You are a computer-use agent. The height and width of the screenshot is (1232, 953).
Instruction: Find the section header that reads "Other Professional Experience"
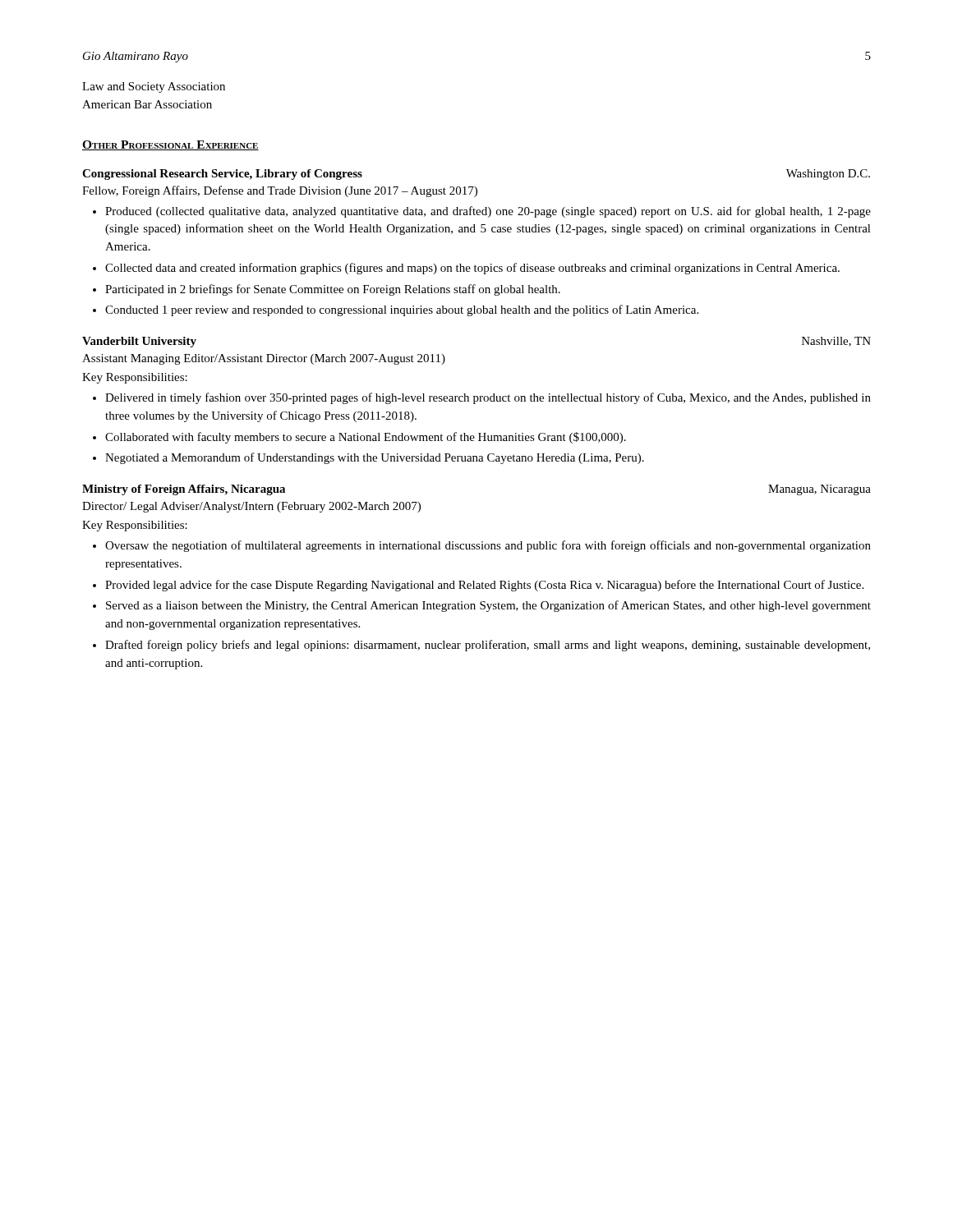click(x=170, y=144)
